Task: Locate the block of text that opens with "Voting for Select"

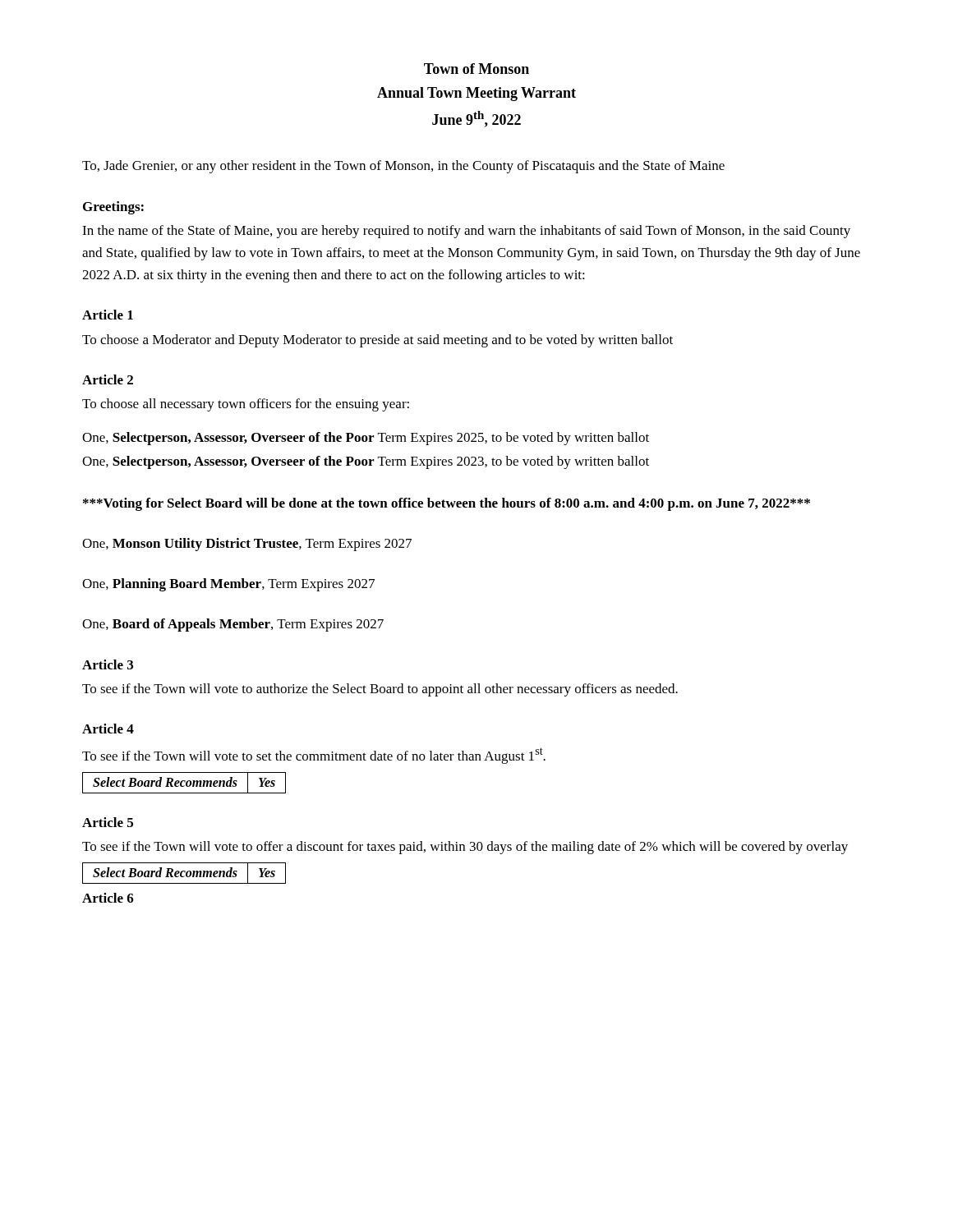Action: 446,503
